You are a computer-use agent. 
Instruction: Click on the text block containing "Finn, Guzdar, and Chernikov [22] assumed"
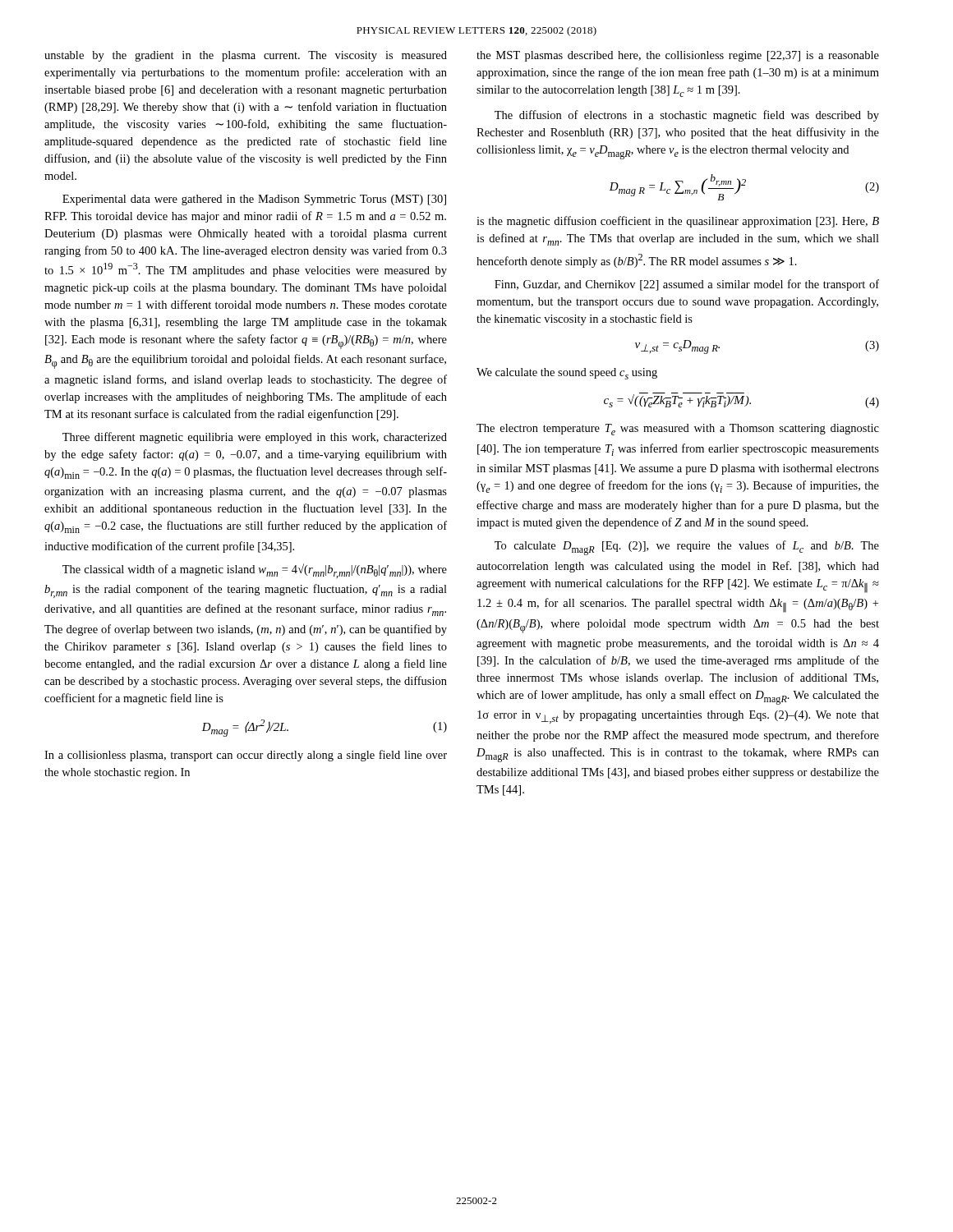pyautogui.click(x=678, y=301)
